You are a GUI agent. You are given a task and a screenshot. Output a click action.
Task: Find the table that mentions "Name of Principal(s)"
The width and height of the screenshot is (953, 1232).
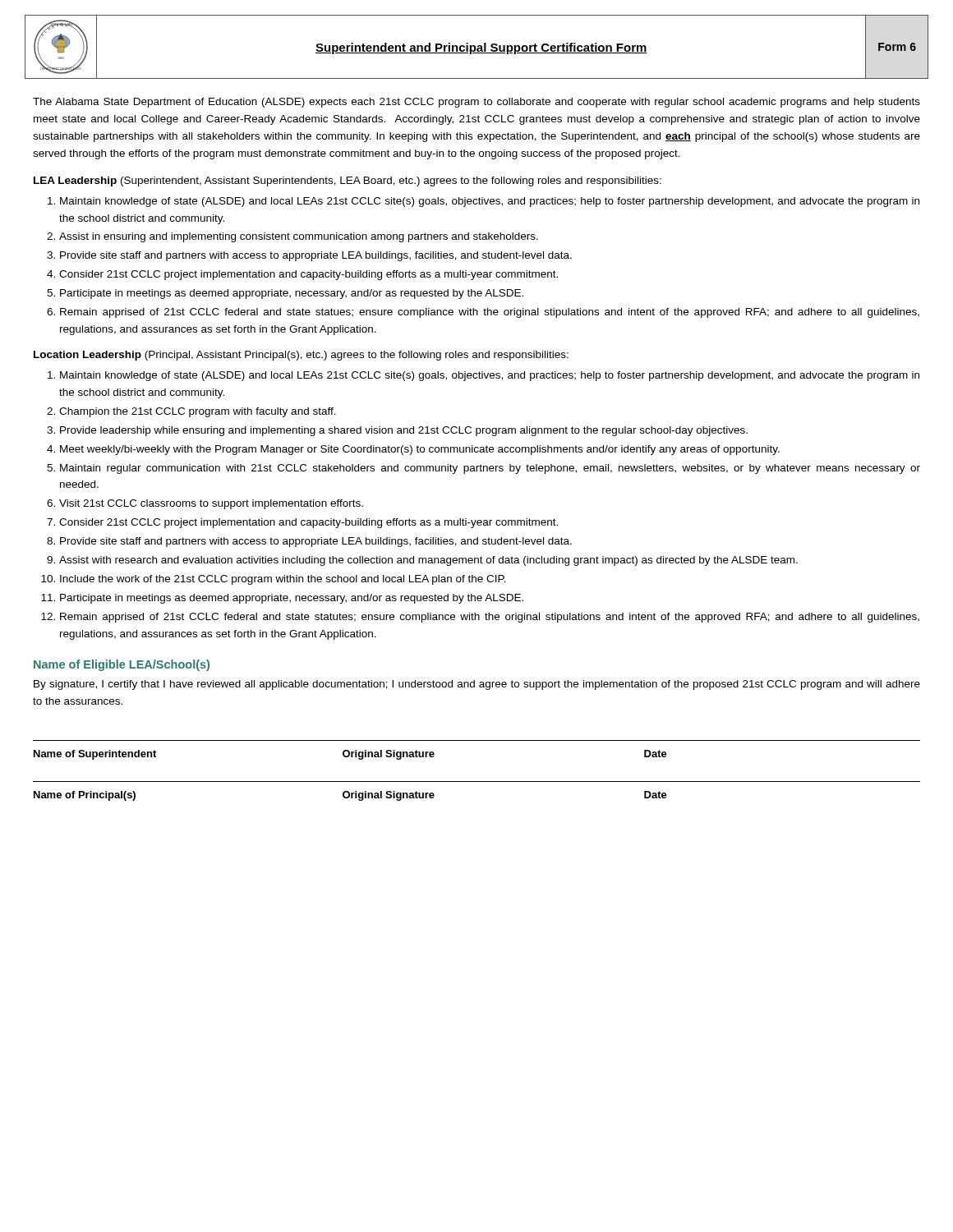[x=476, y=793]
